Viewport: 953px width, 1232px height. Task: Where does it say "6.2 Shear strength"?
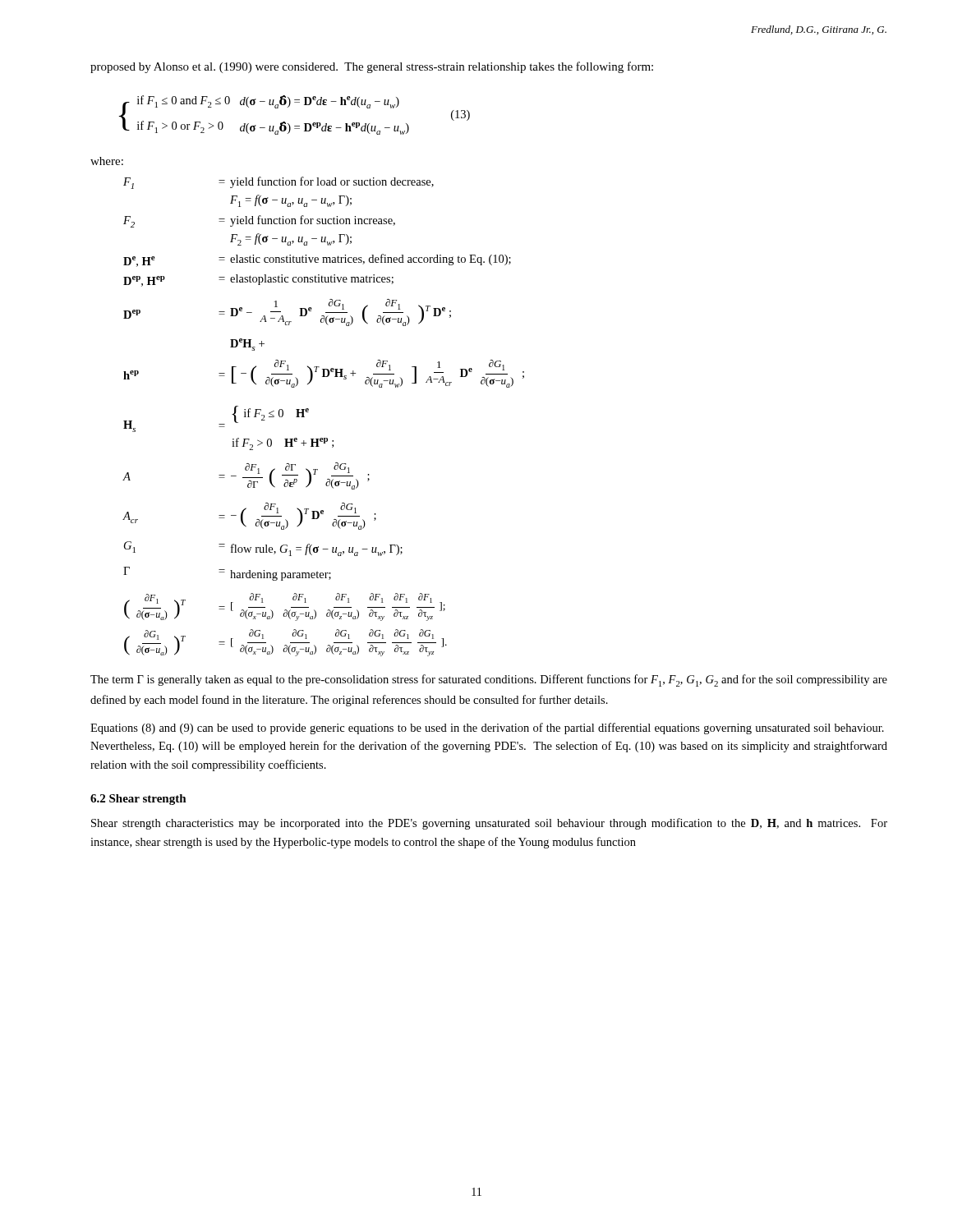pyautogui.click(x=138, y=799)
